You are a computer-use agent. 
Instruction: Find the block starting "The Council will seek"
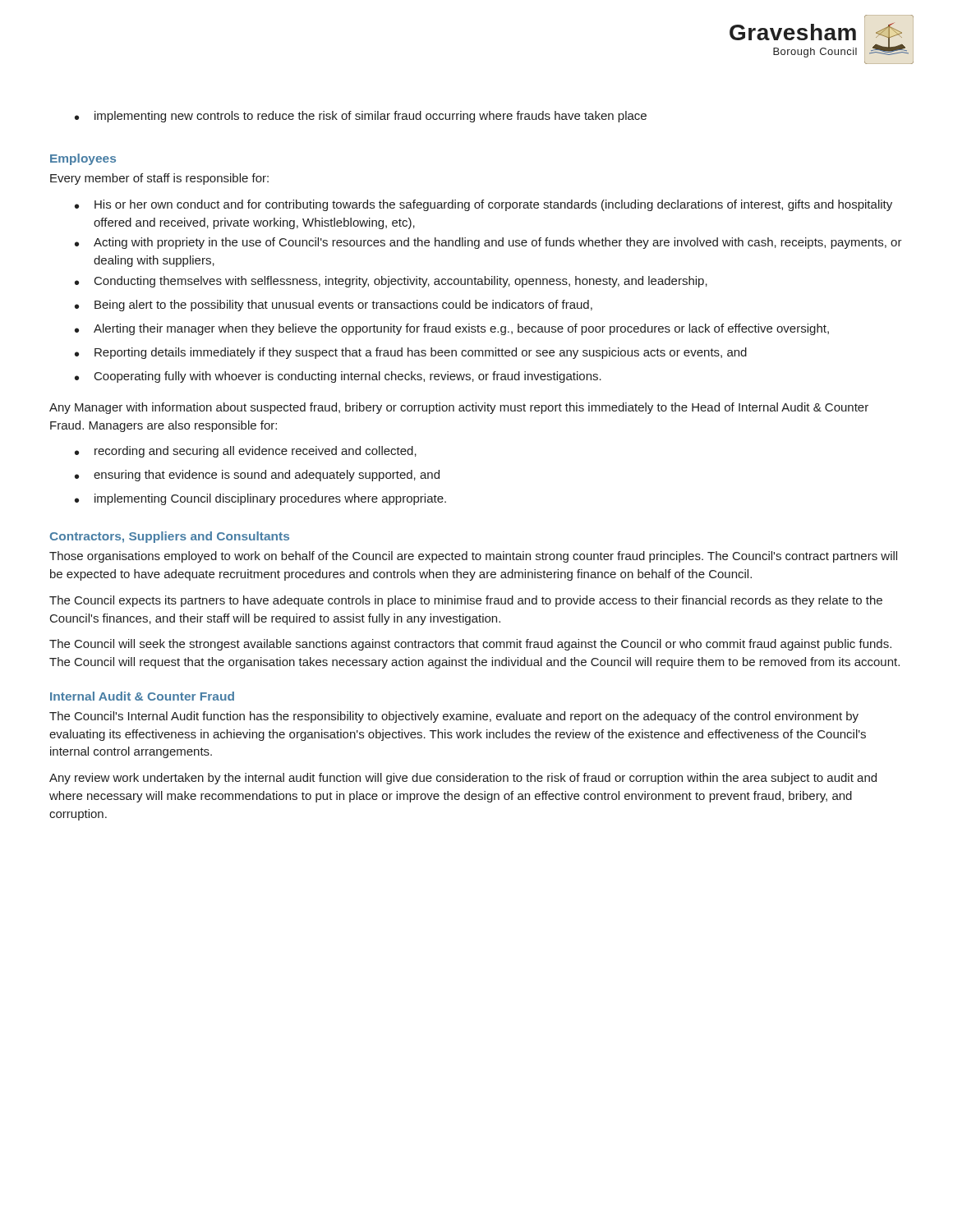tap(475, 653)
